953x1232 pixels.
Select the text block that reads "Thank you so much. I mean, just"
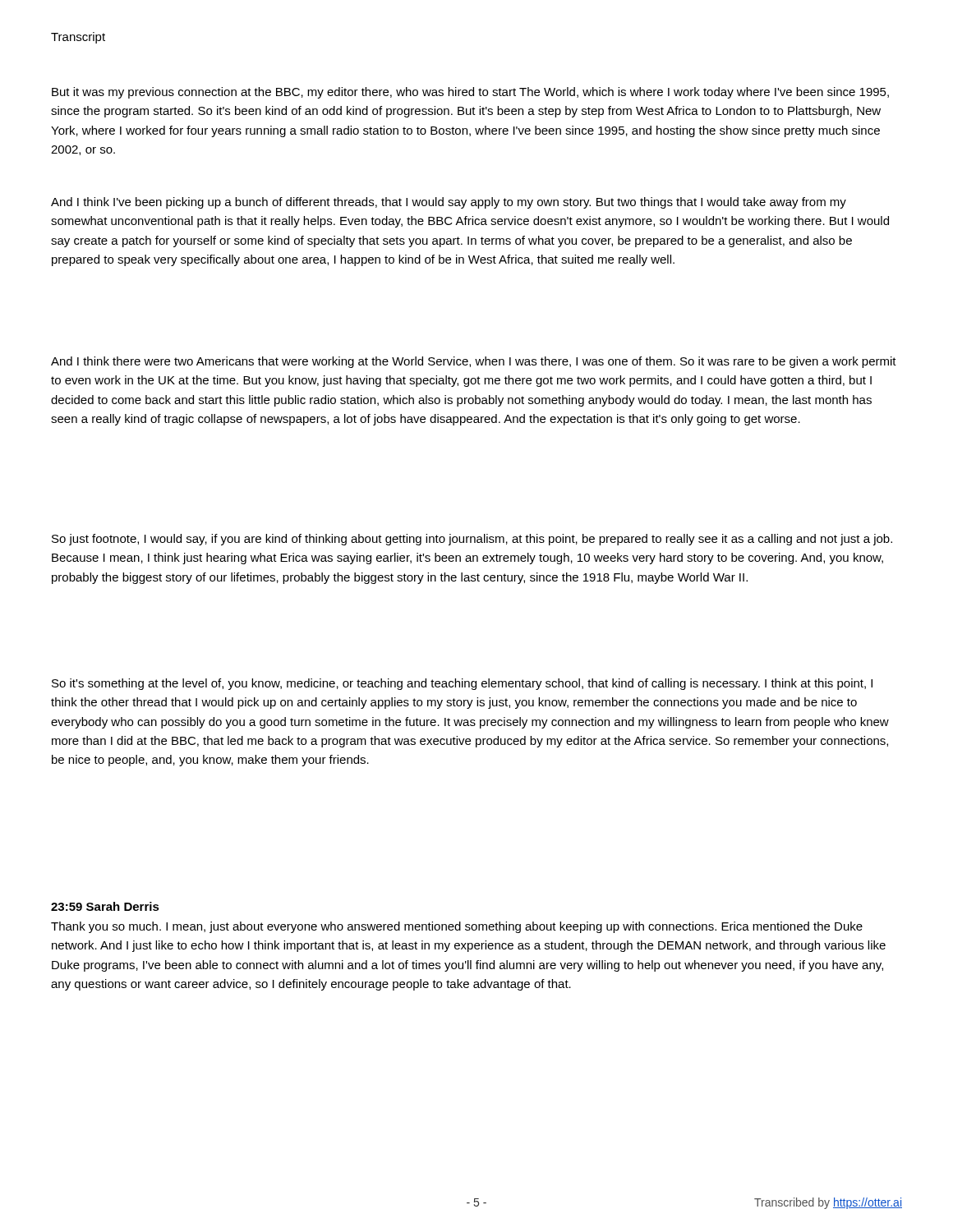(x=468, y=955)
